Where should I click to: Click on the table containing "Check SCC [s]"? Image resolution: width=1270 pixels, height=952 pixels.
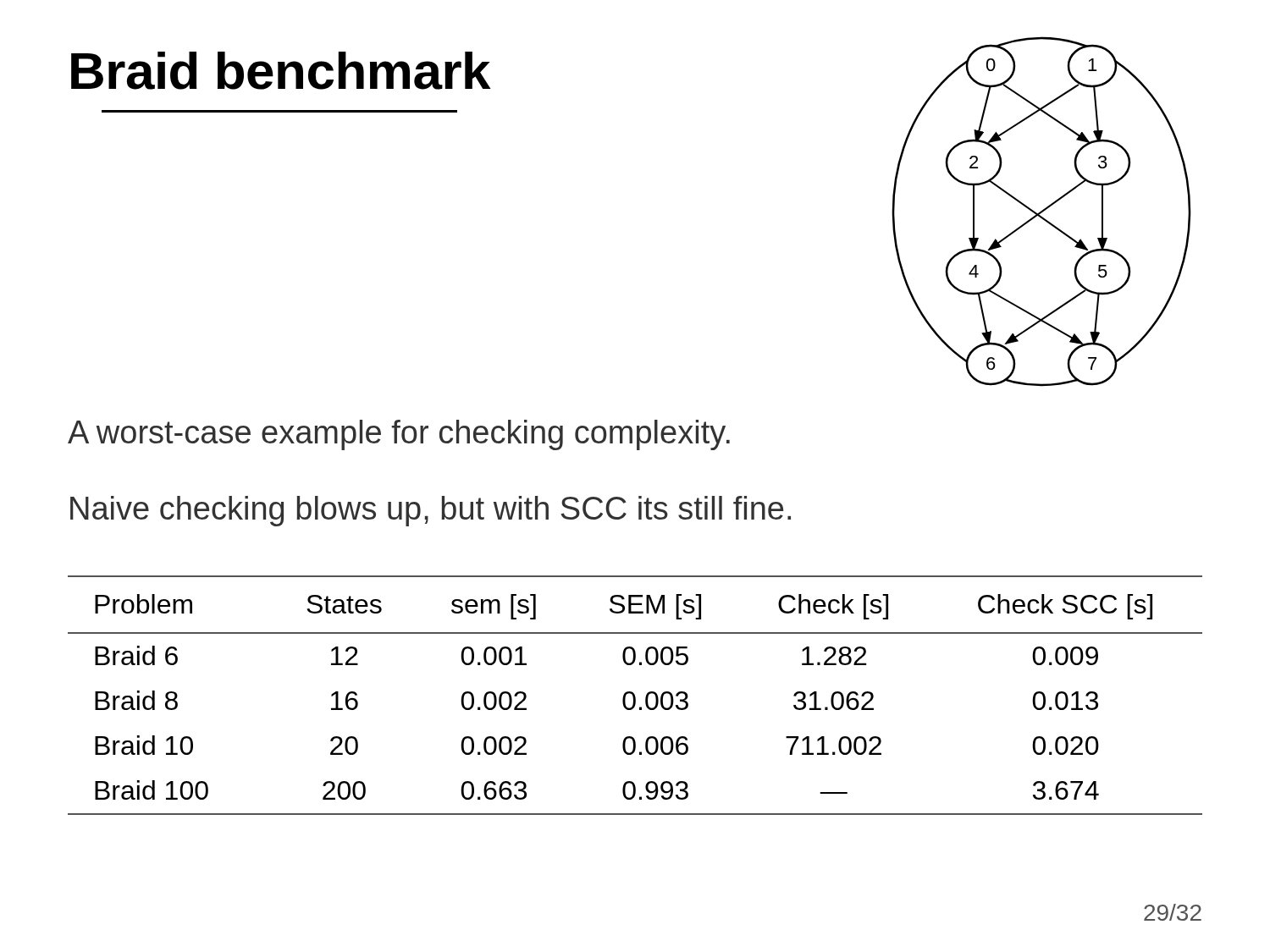point(635,700)
